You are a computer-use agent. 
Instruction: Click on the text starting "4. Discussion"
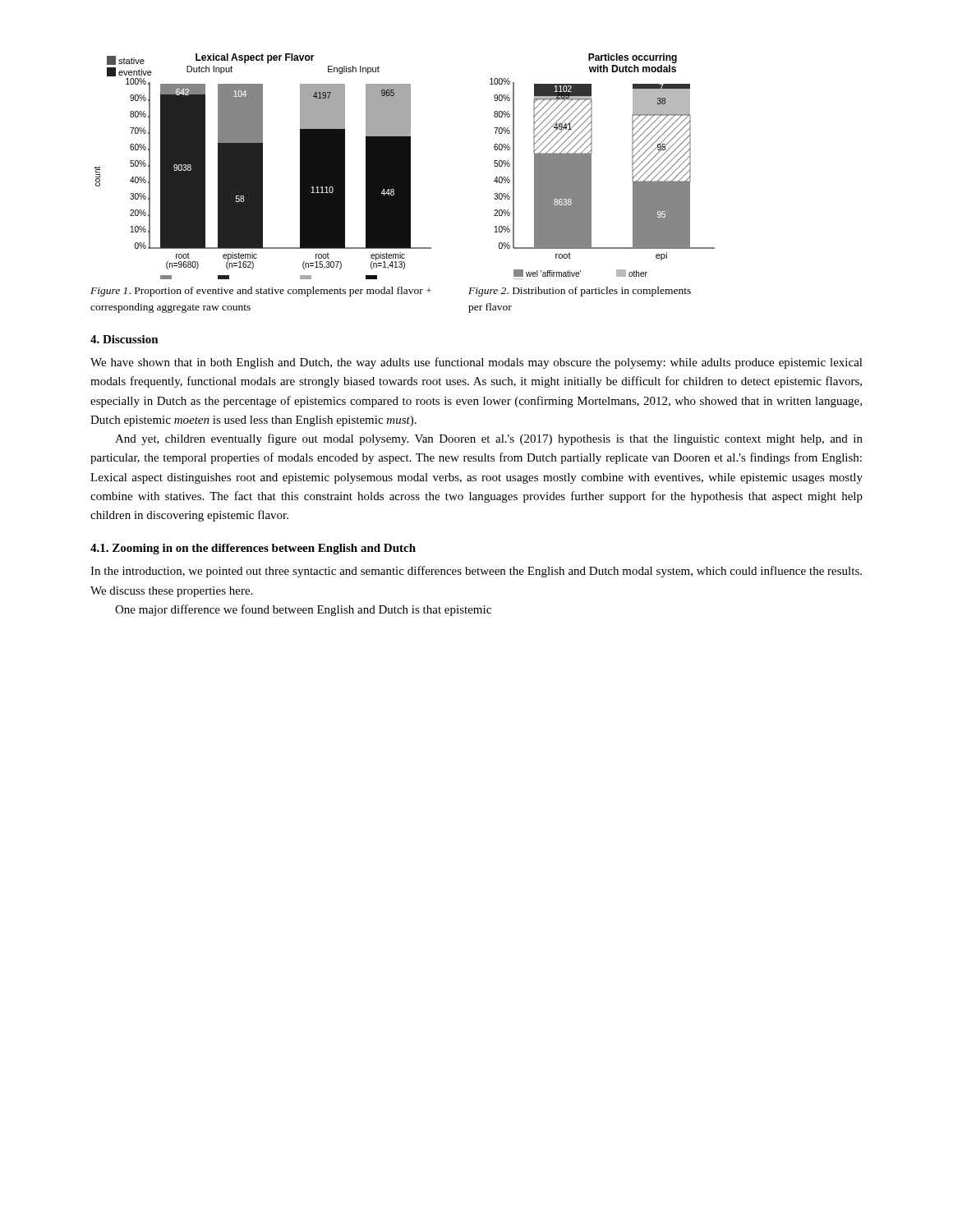point(124,339)
